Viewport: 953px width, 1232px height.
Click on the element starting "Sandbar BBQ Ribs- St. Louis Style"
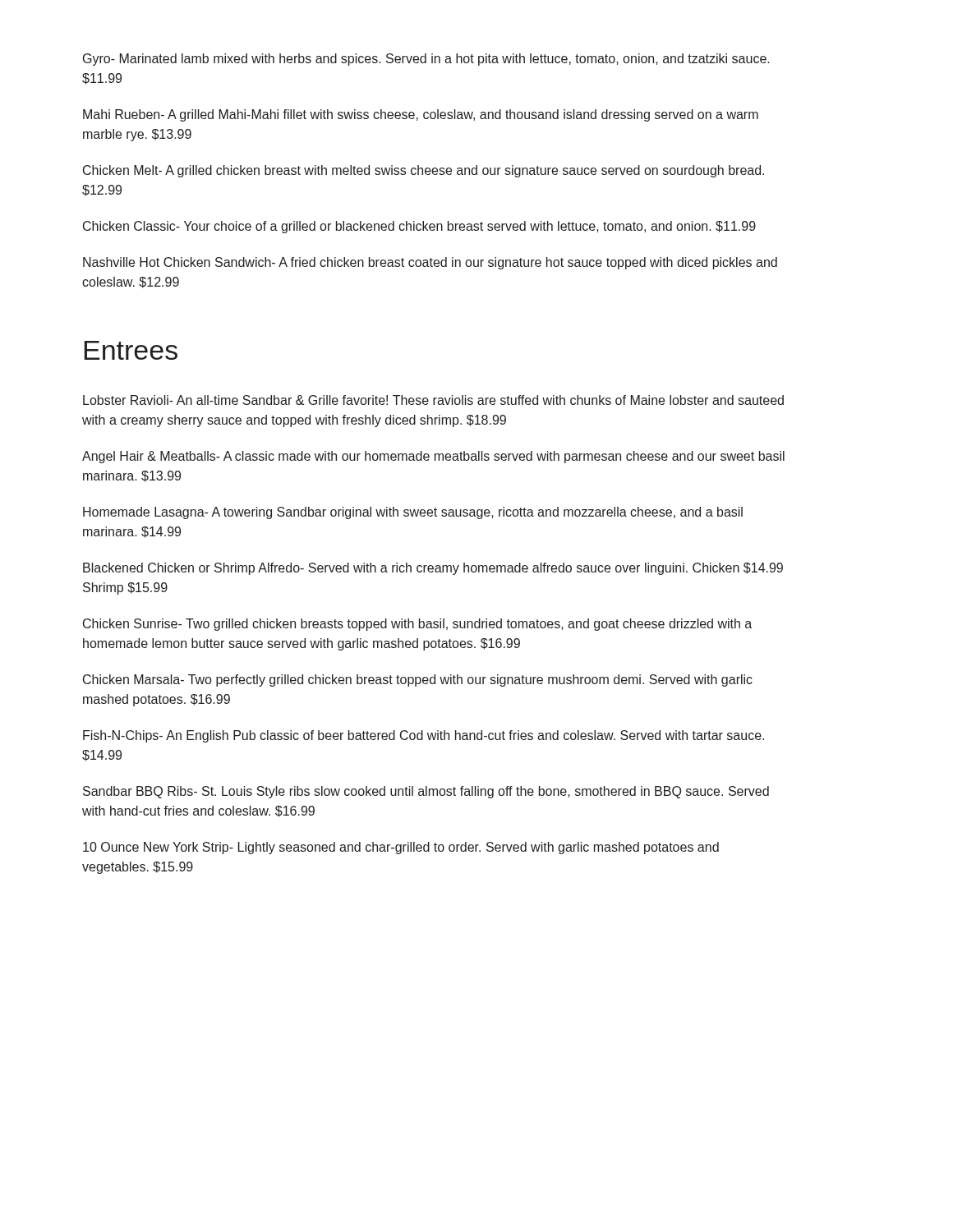pyautogui.click(x=426, y=801)
